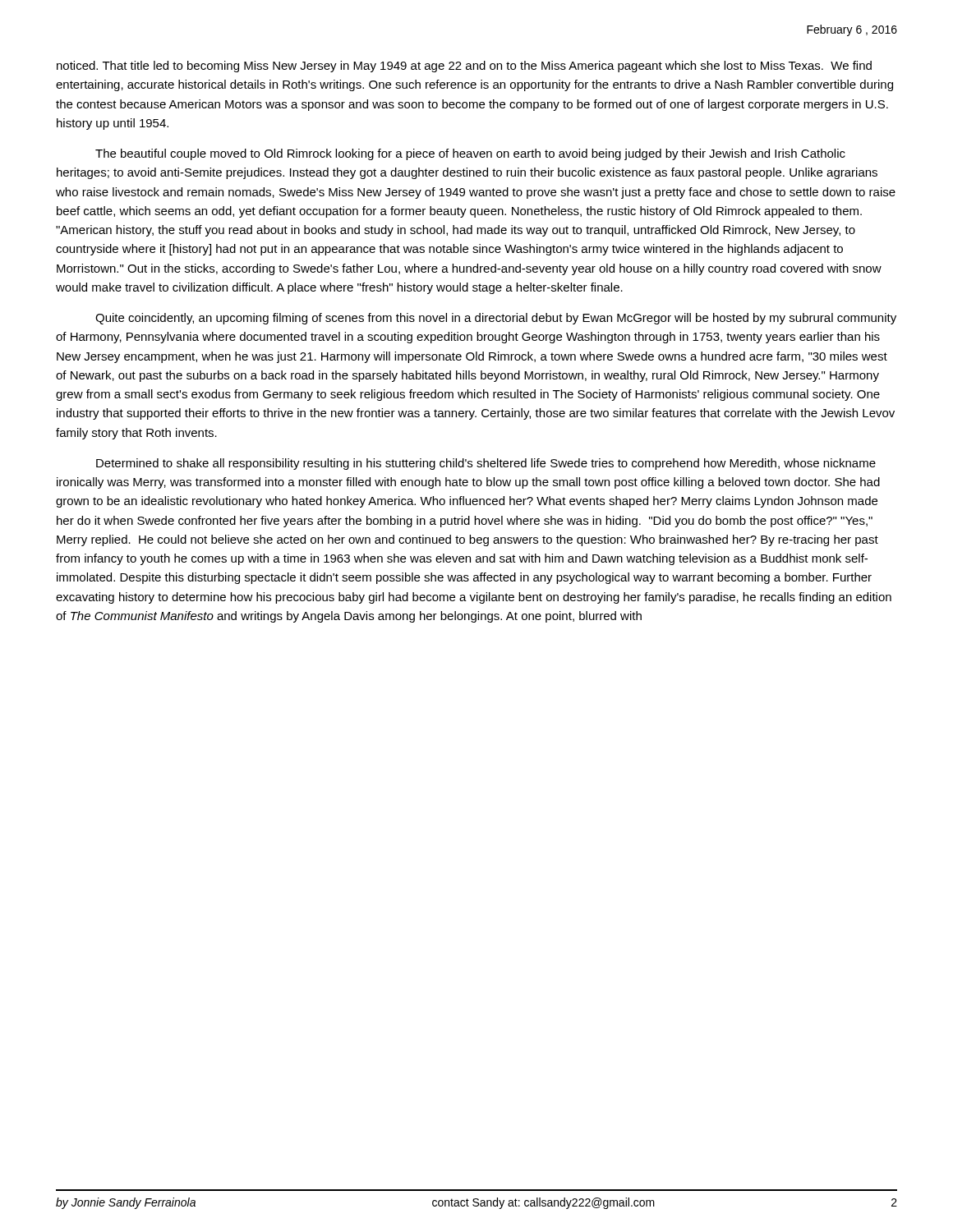Point to the text starting "Determined to shake all"
This screenshot has width=953, height=1232.
coord(474,539)
